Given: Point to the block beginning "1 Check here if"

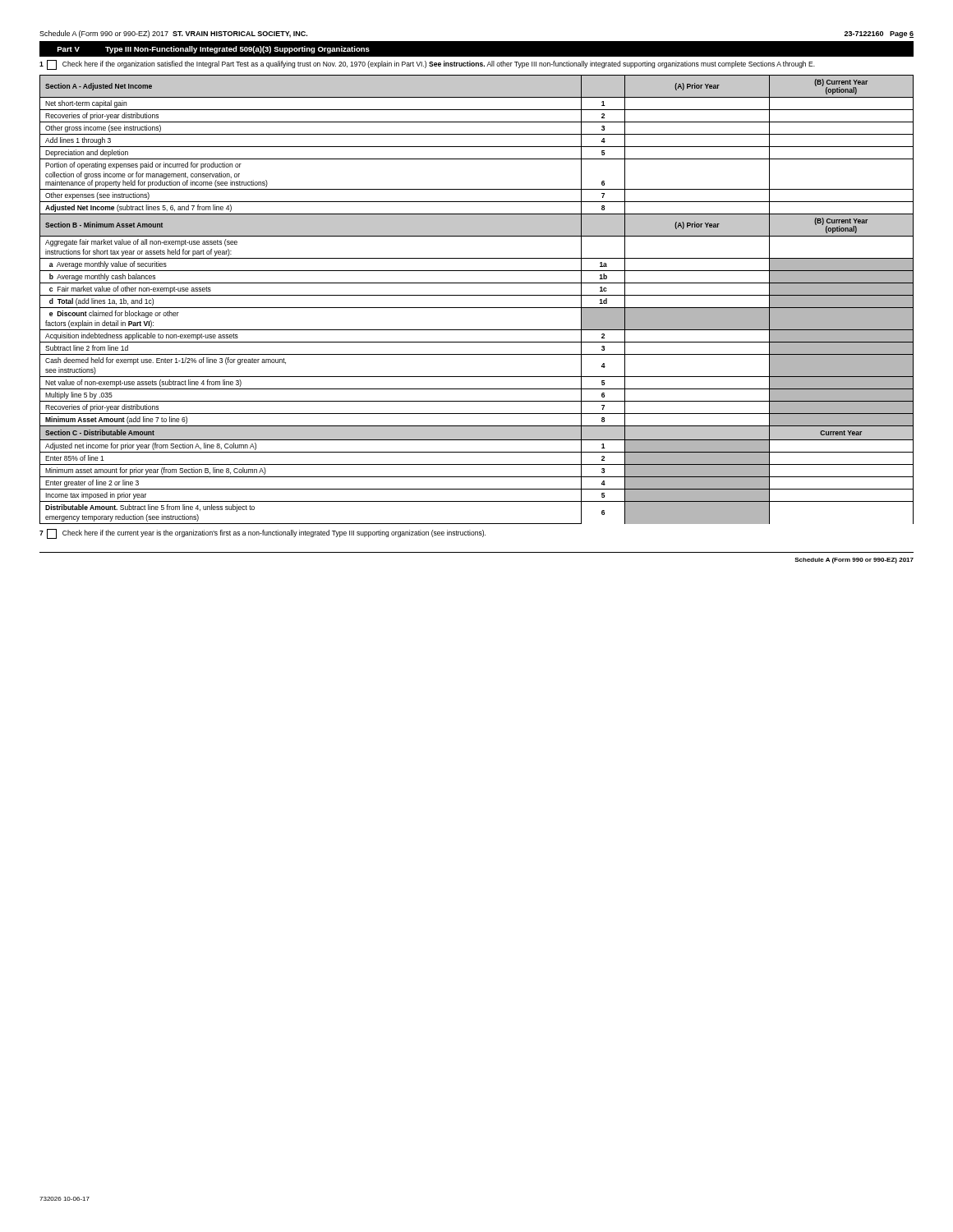Looking at the screenshot, I should [x=427, y=65].
